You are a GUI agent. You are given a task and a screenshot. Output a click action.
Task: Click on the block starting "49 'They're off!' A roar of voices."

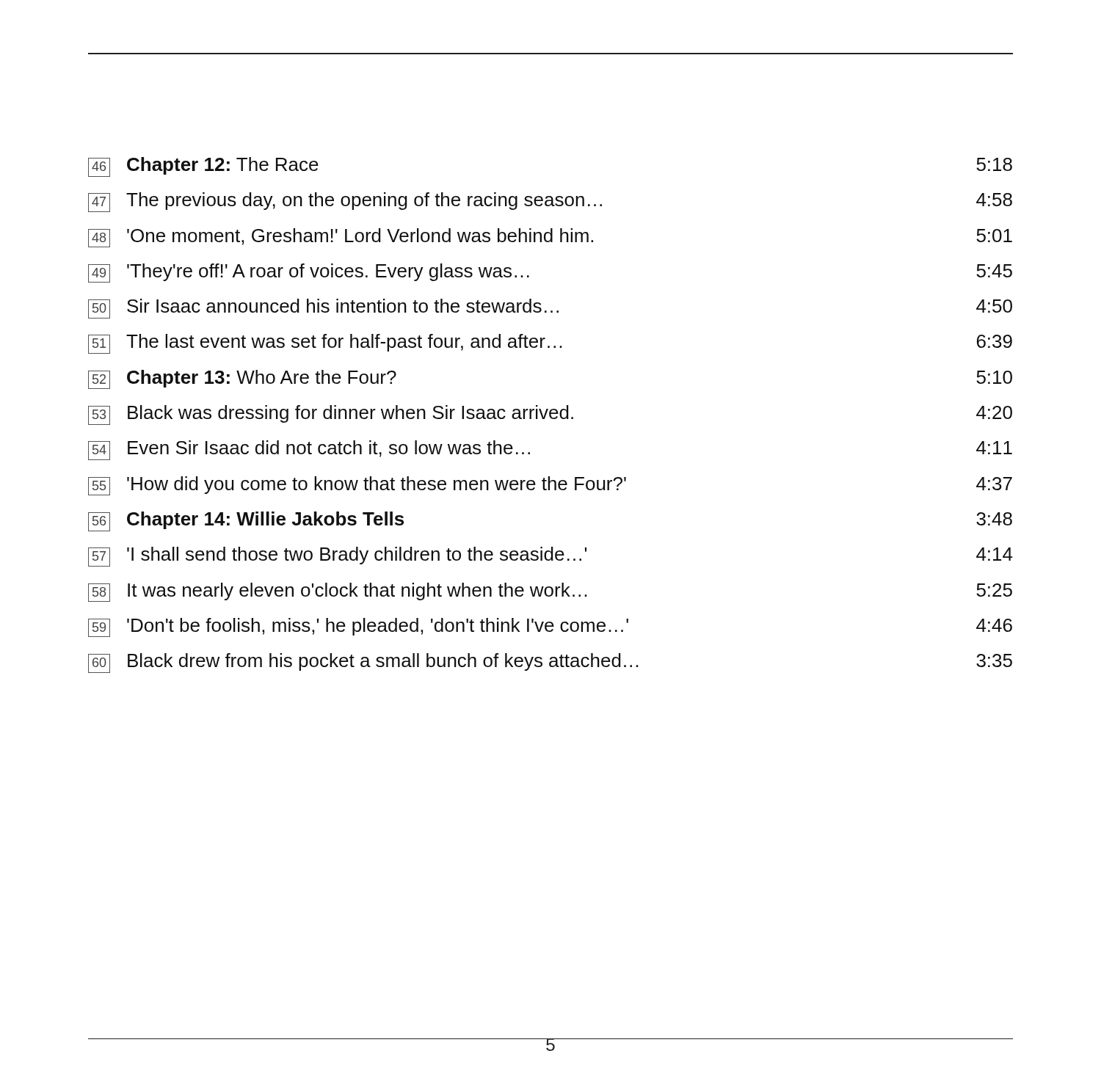coord(302,273)
